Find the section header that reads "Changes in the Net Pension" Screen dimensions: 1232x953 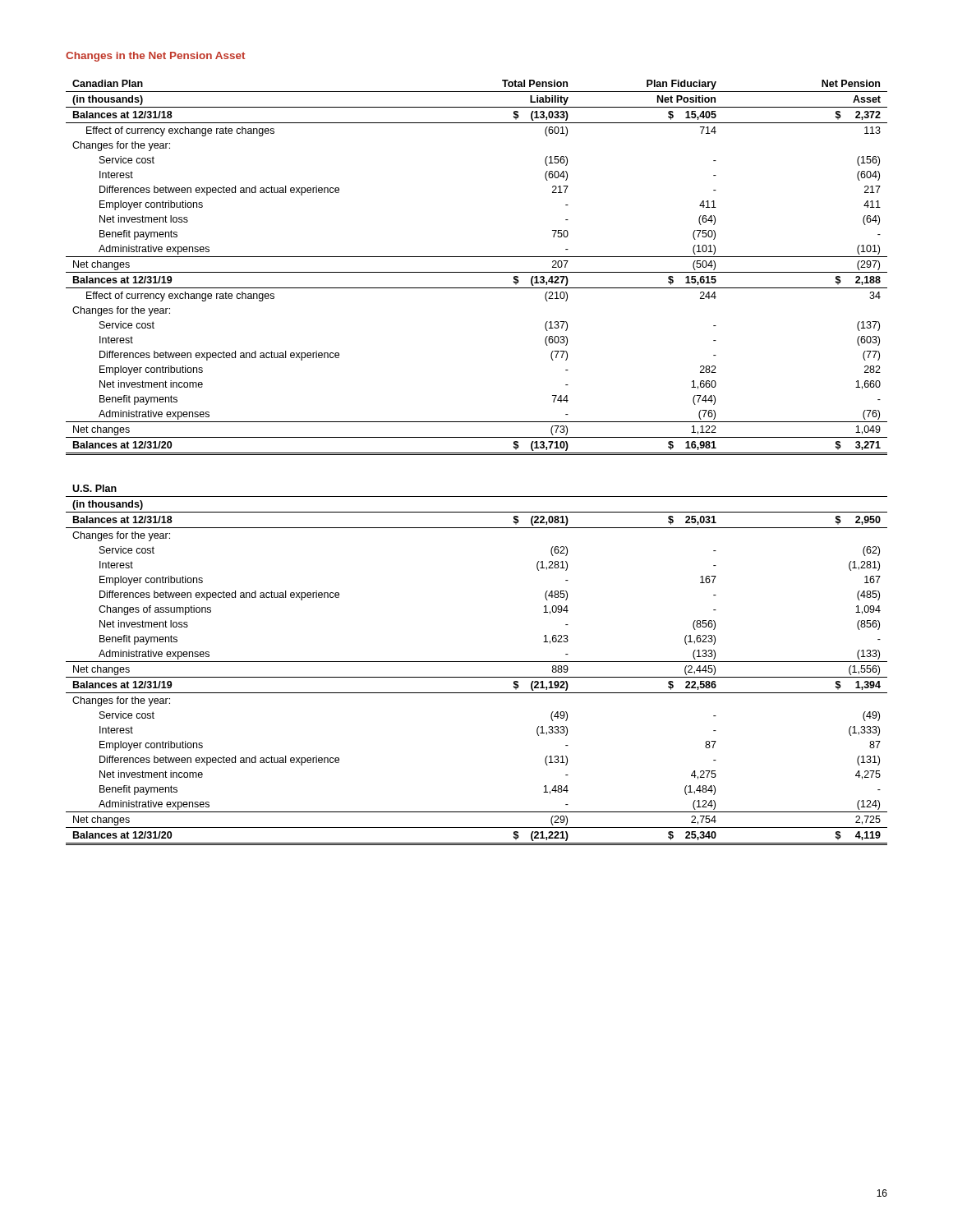156,55
